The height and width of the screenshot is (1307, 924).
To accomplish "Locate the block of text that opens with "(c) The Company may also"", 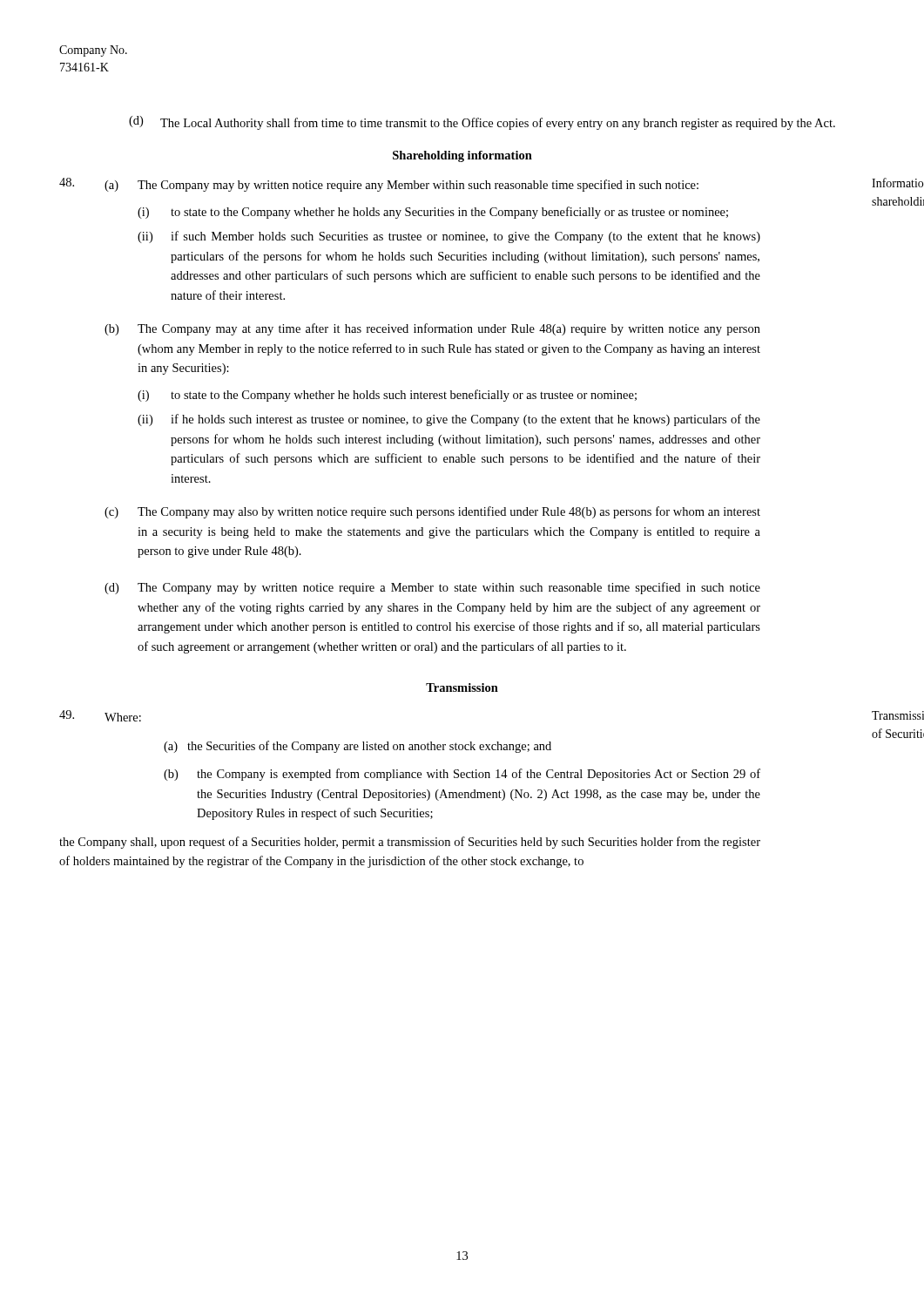I will pyautogui.click(x=410, y=536).
